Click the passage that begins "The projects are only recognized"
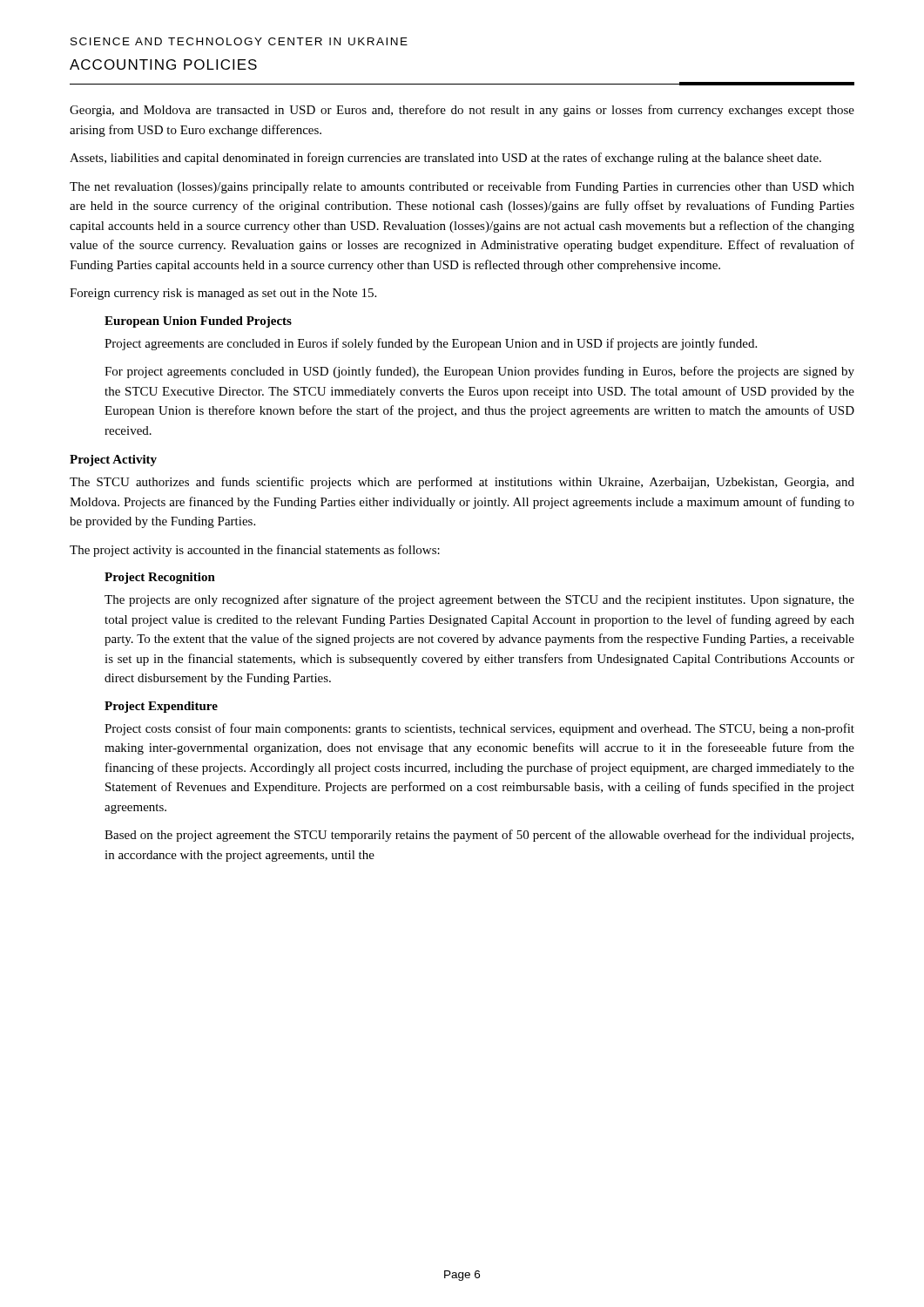The image size is (924, 1307). (479, 639)
